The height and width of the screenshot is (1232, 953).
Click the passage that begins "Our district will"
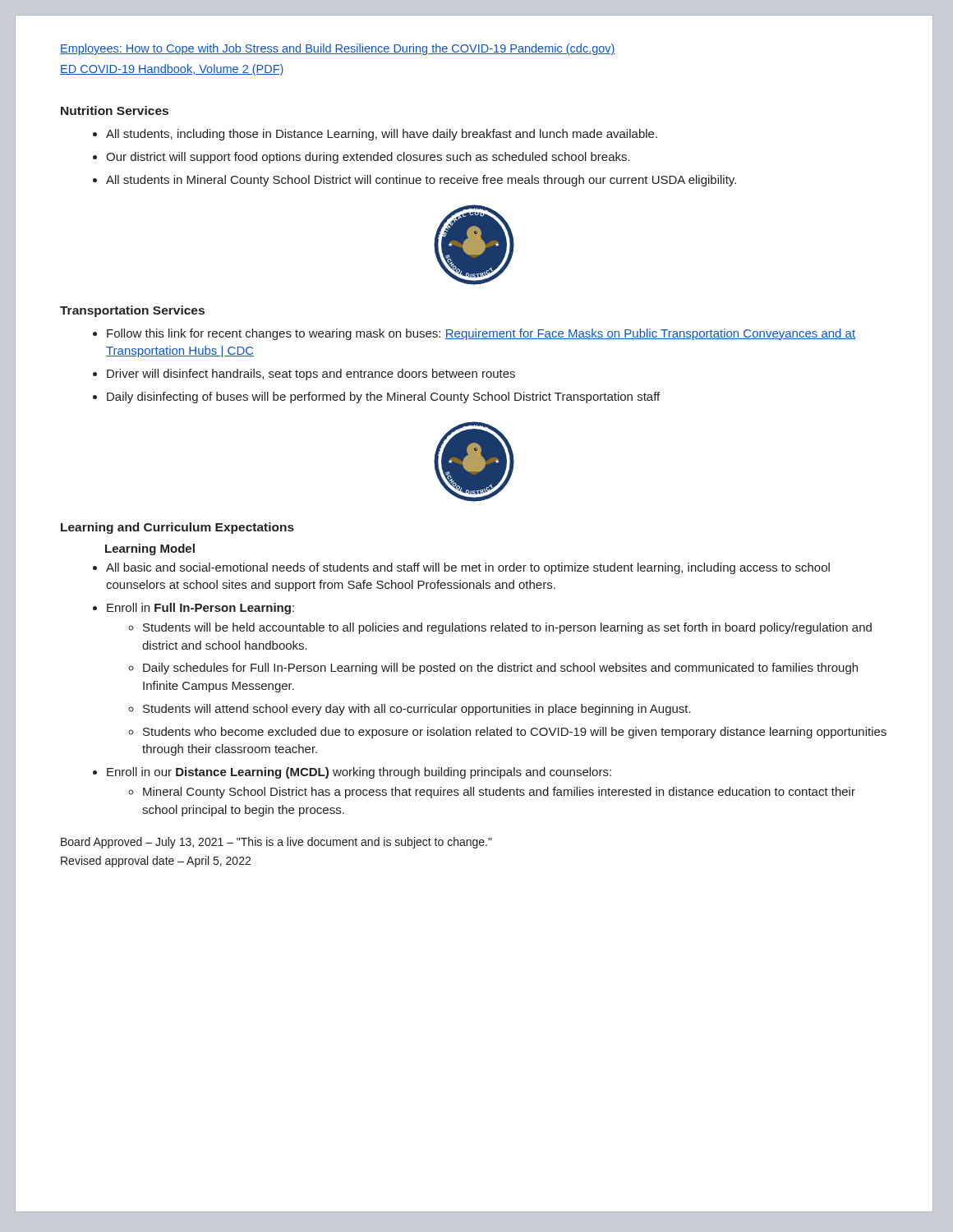click(368, 157)
